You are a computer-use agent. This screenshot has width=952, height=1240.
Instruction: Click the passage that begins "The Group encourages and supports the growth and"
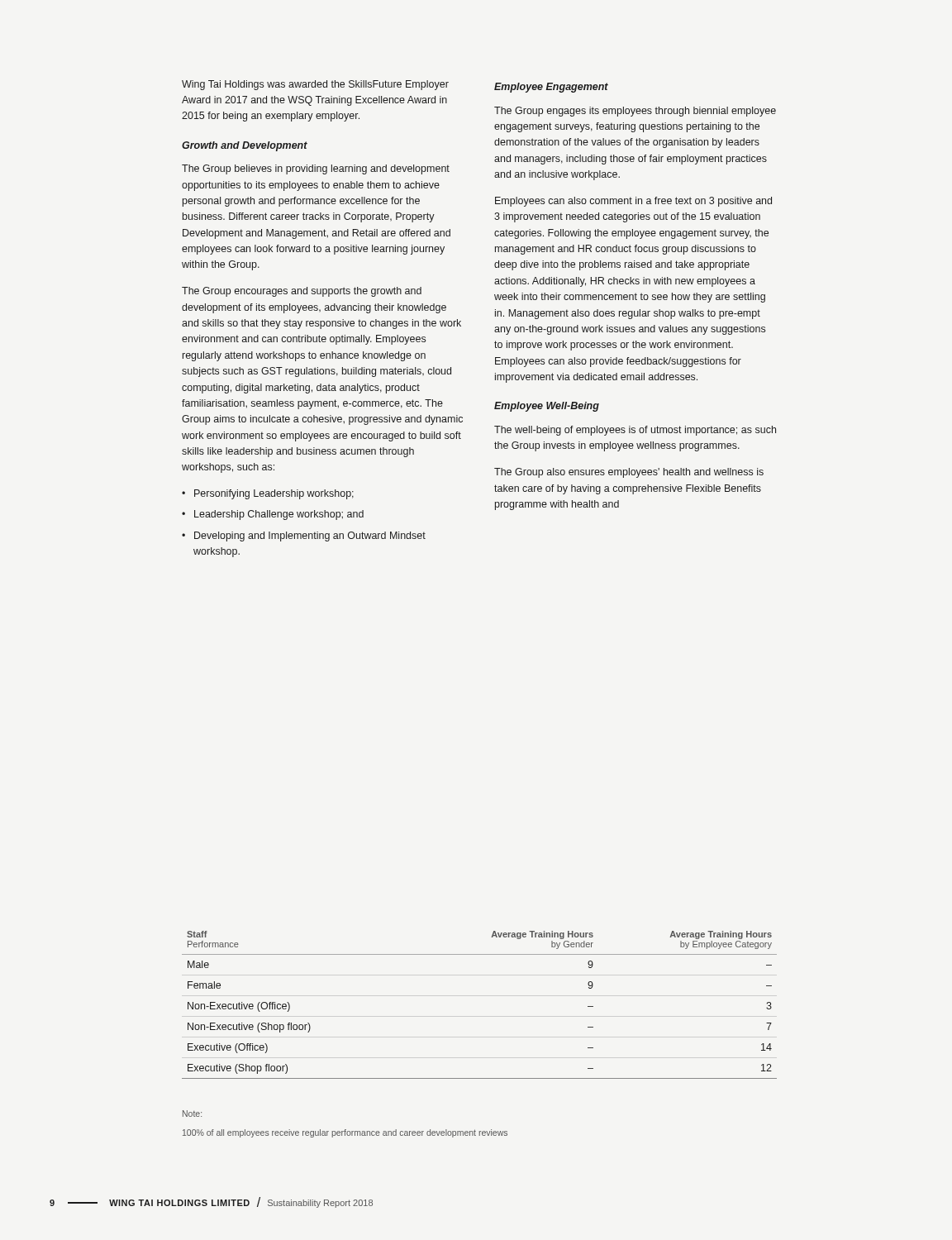pos(323,380)
